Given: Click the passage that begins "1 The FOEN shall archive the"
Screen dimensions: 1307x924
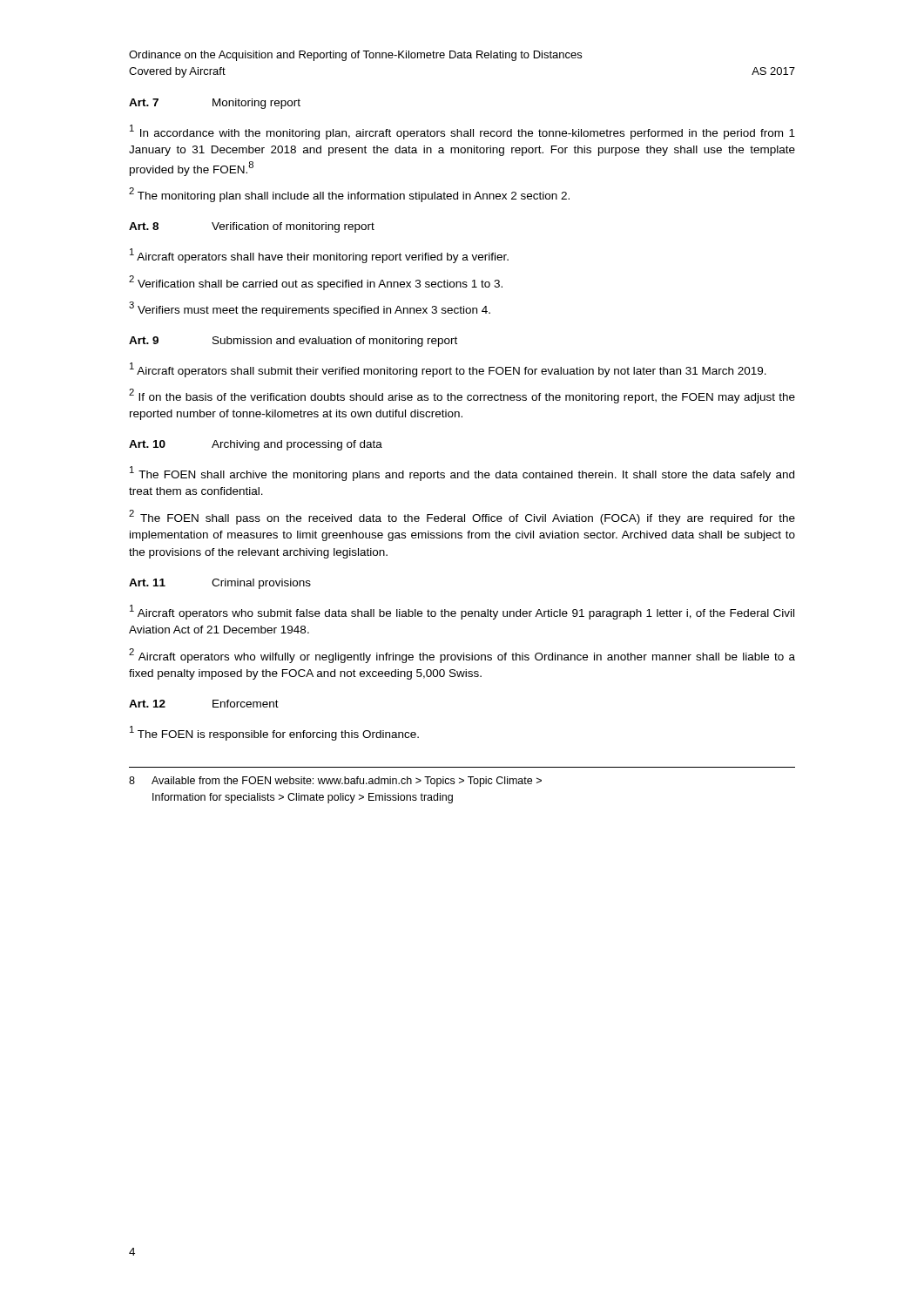Looking at the screenshot, I should pos(462,481).
